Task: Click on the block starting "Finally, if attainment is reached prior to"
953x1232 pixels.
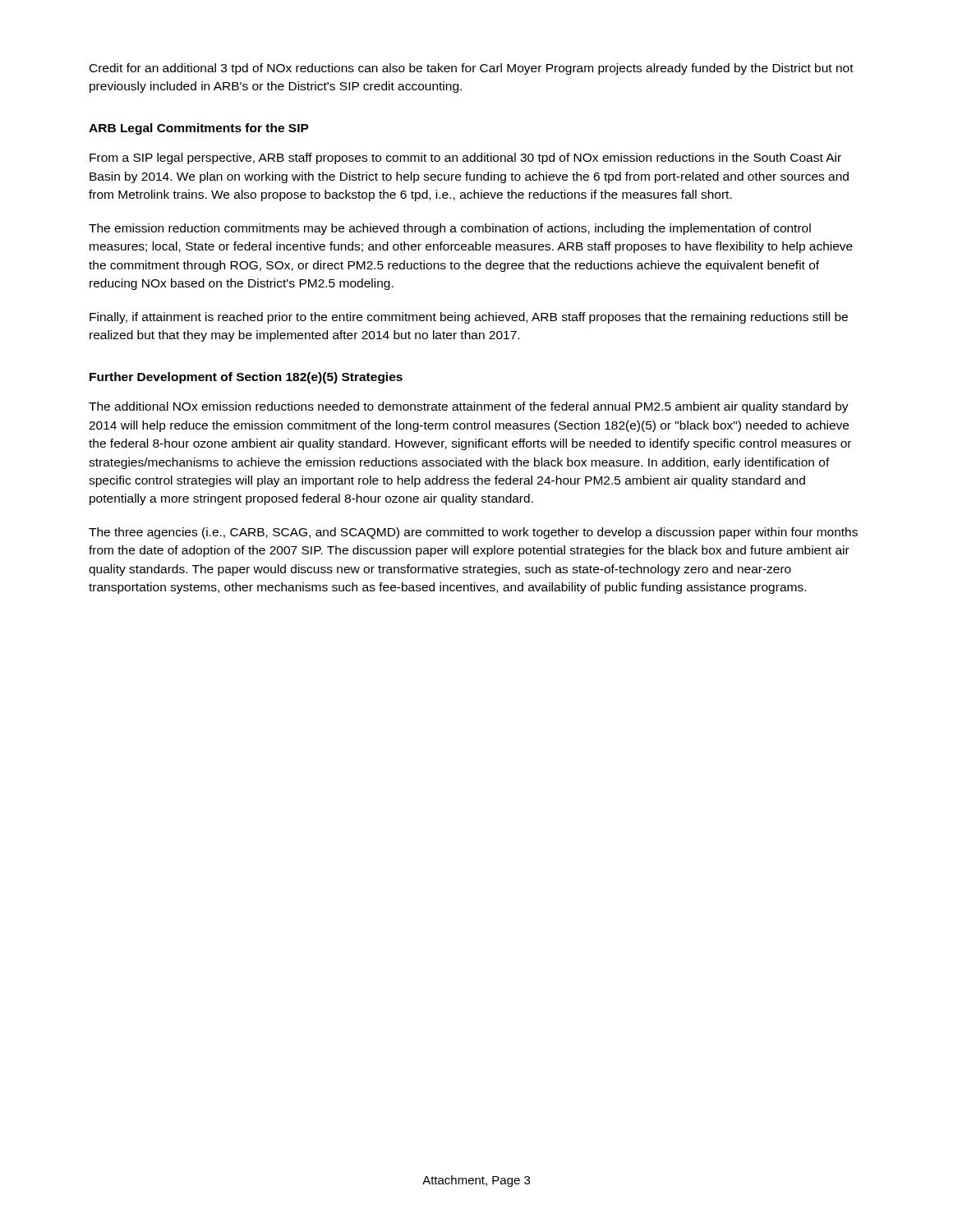Action: (x=469, y=326)
